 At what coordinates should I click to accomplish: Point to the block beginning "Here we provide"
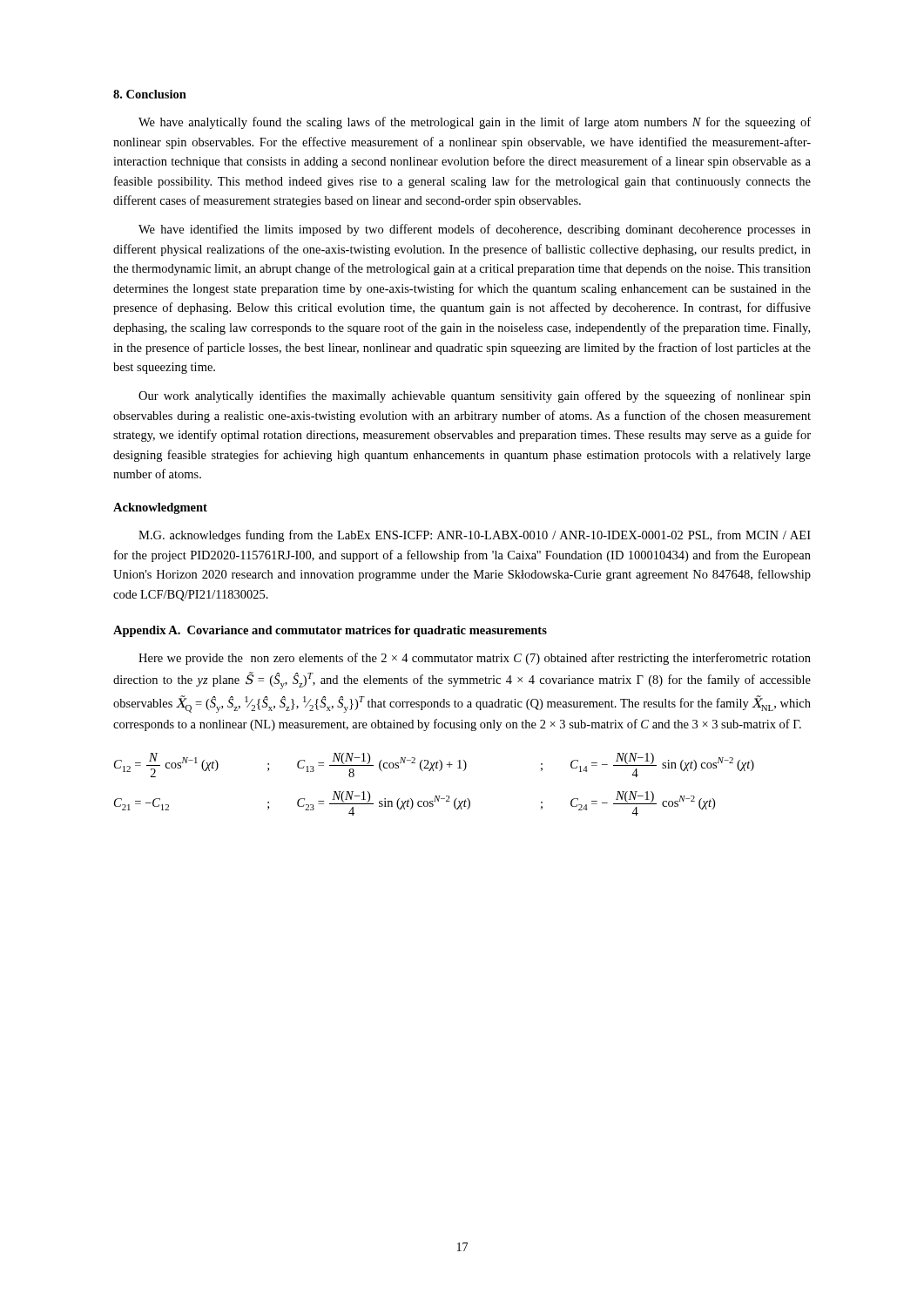tap(462, 692)
